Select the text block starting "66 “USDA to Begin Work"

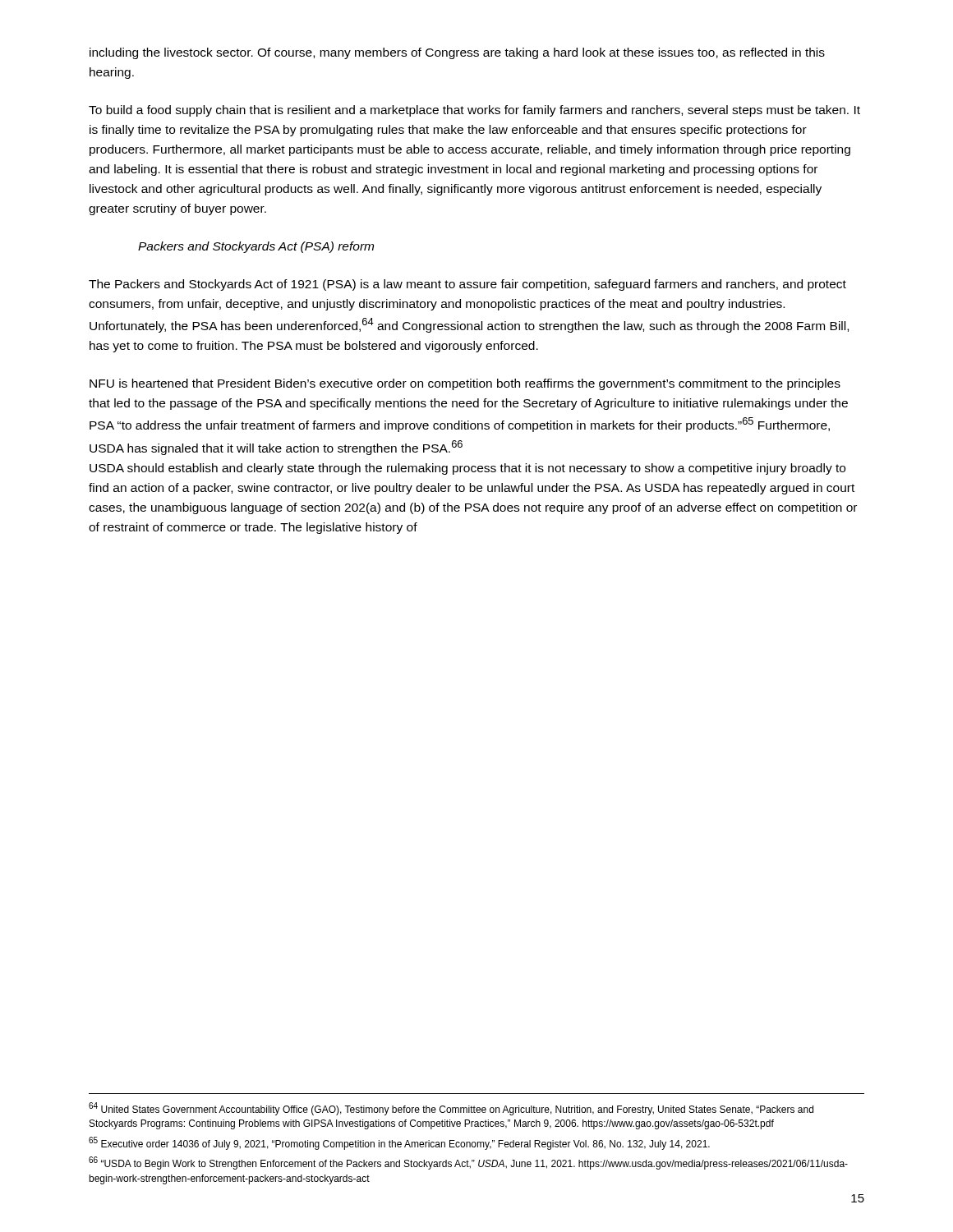468,1170
